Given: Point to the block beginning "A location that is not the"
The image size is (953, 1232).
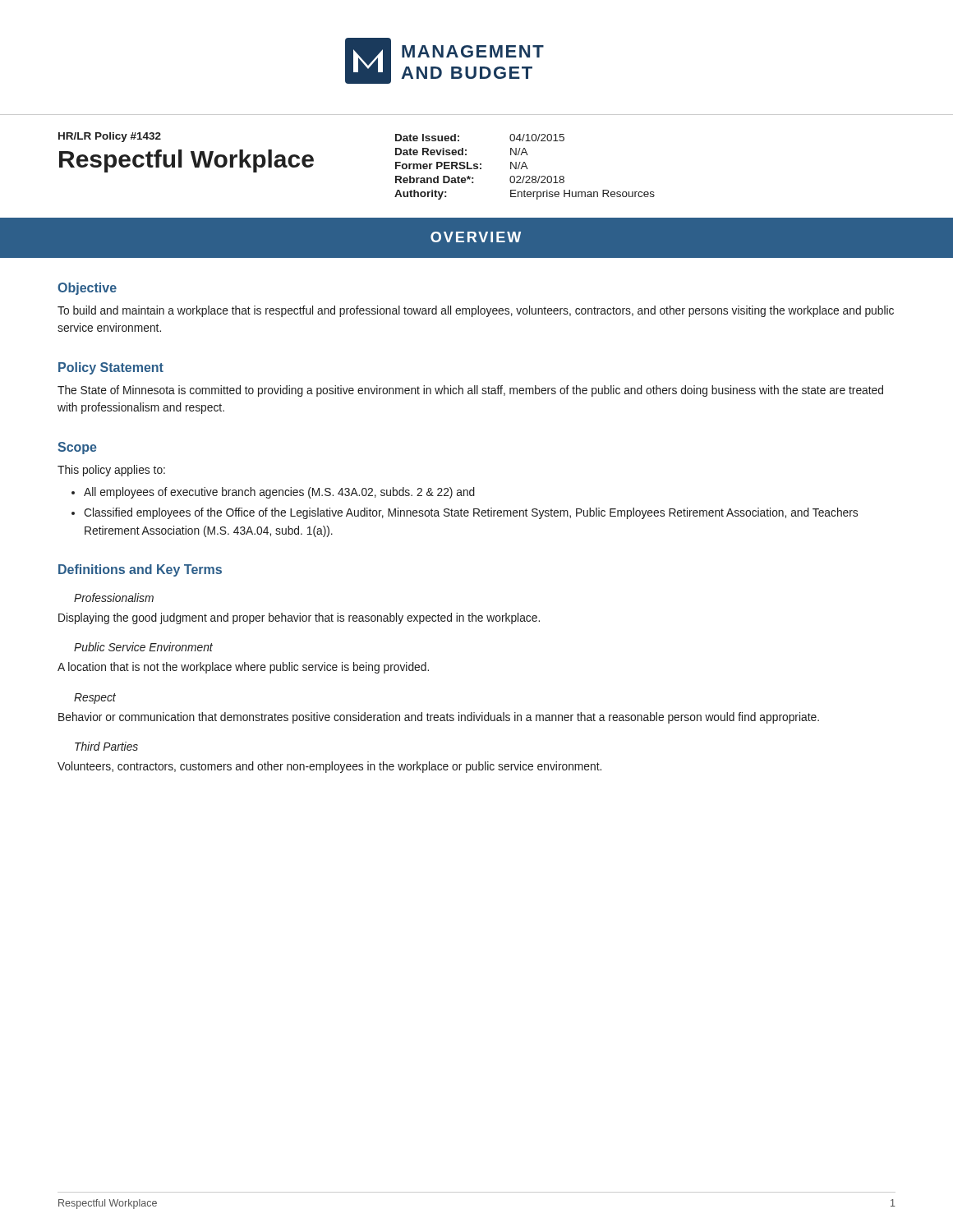Looking at the screenshot, I should click(244, 668).
